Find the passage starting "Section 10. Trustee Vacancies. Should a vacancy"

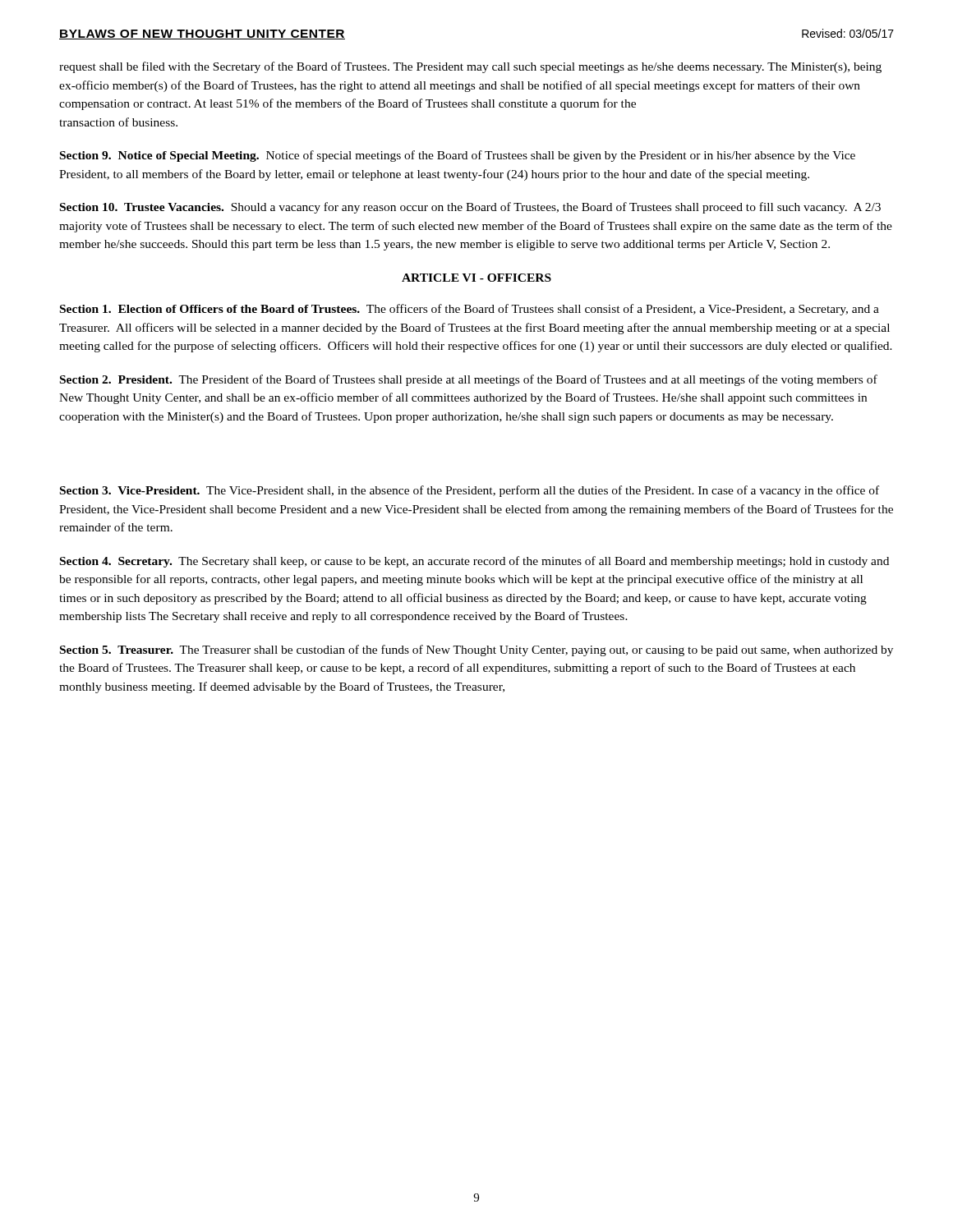[476, 225]
